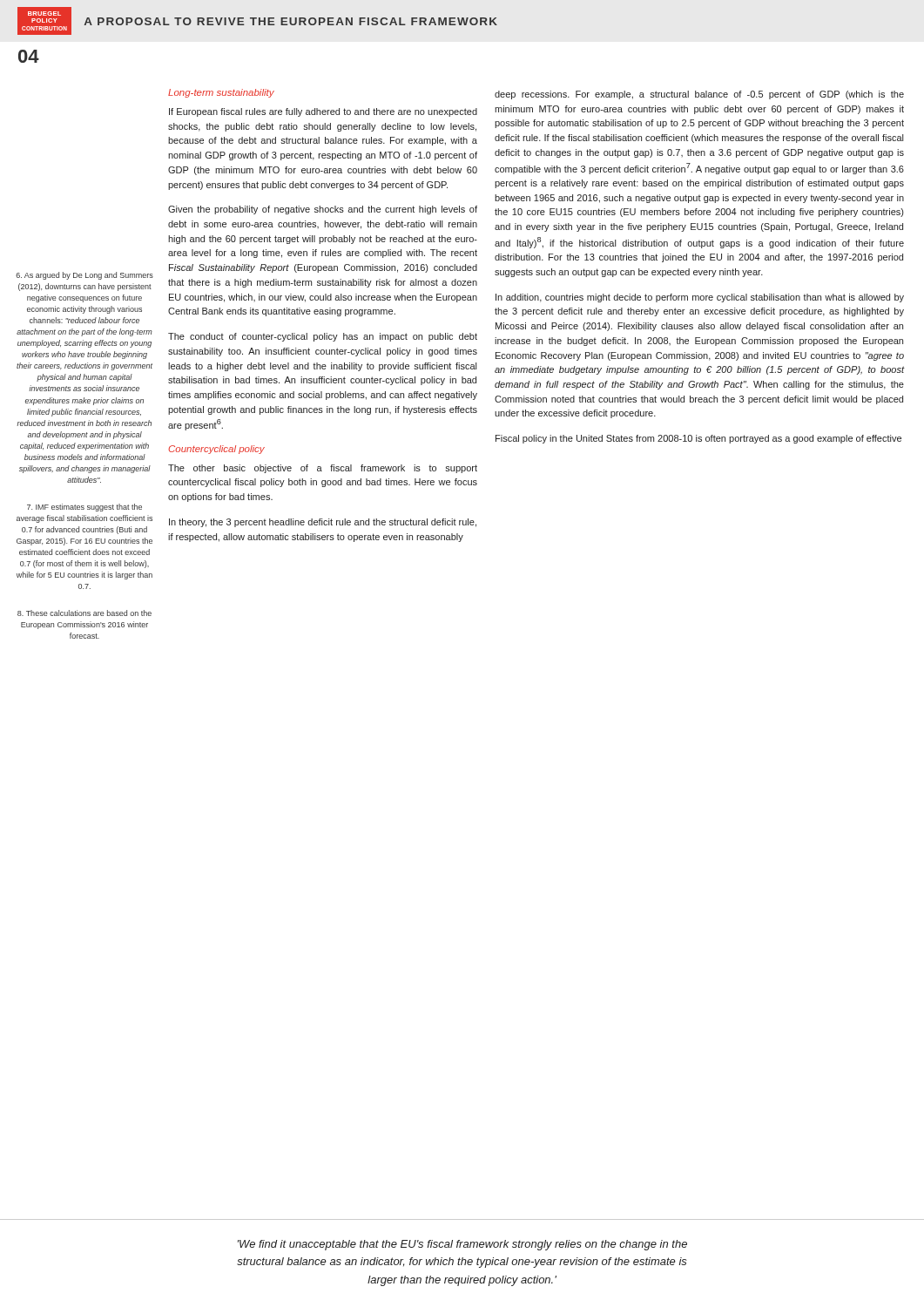Select the text block containing "'We find it unacceptable that the EU's"
The width and height of the screenshot is (924, 1307).
[x=462, y=1262]
